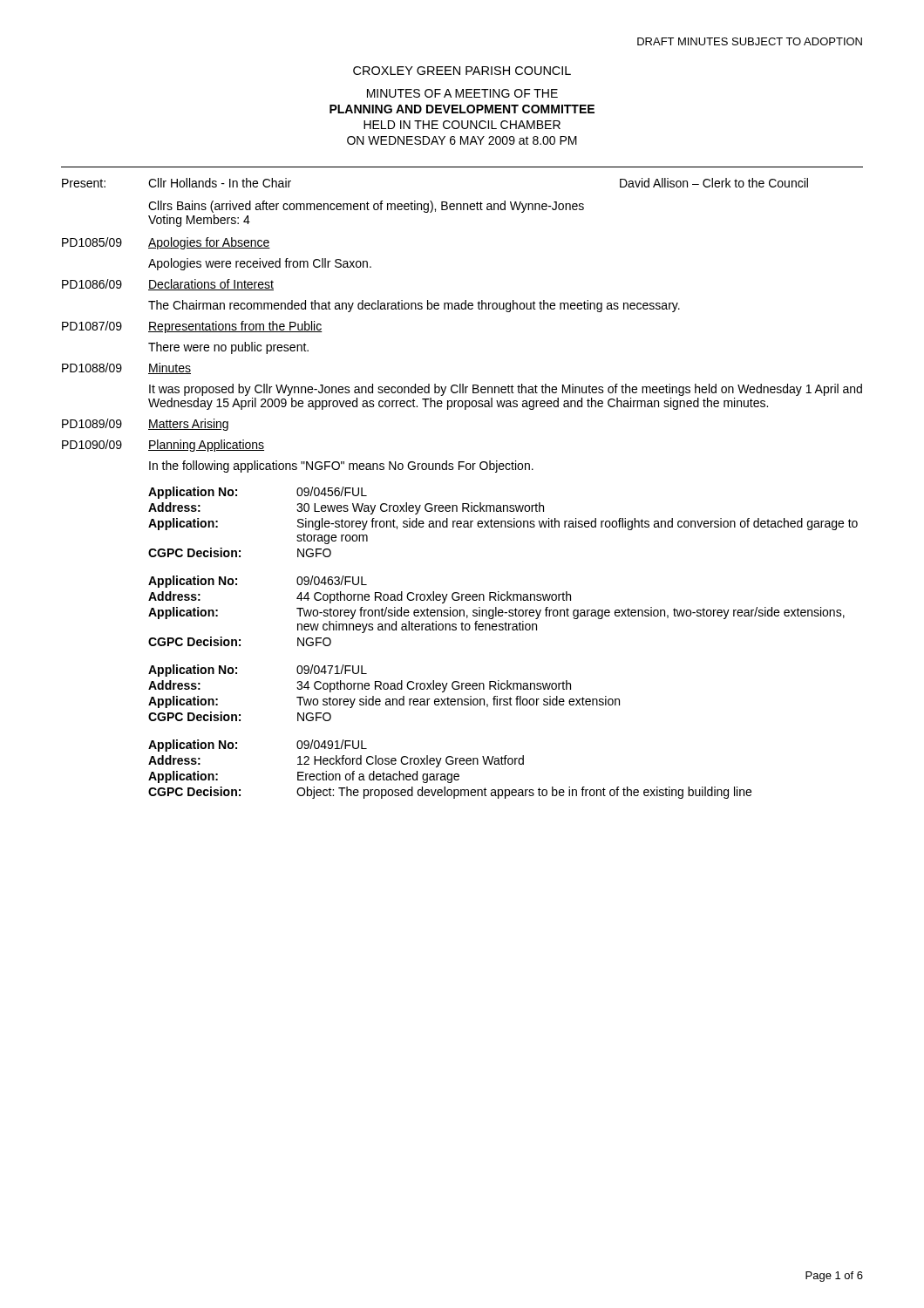The image size is (924, 1308).
Task: Find the section header containing "PD1085/09 Apologies for Absence"
Action: point(166,243)
